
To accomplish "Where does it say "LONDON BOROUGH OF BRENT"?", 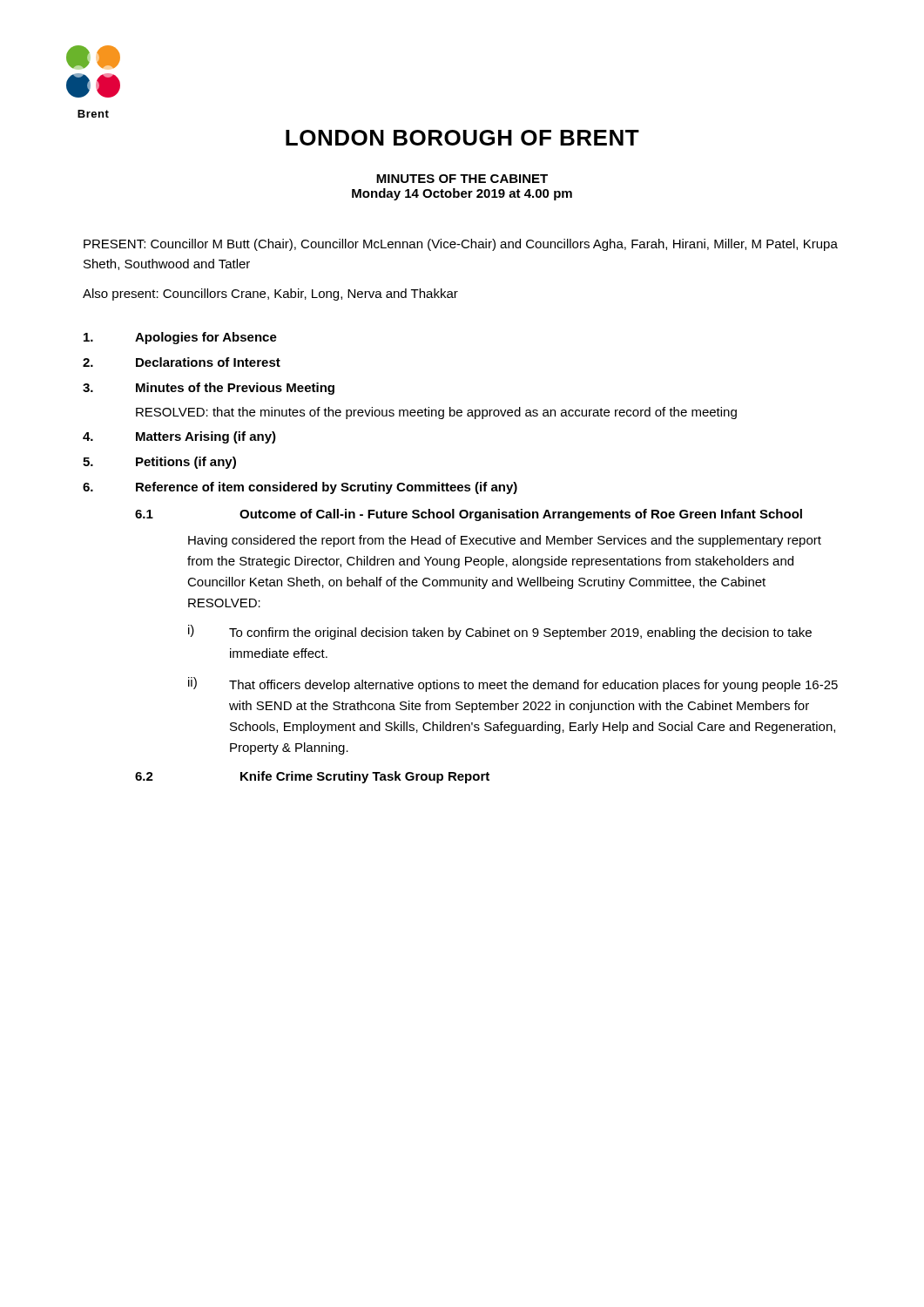I will point(462,138).
